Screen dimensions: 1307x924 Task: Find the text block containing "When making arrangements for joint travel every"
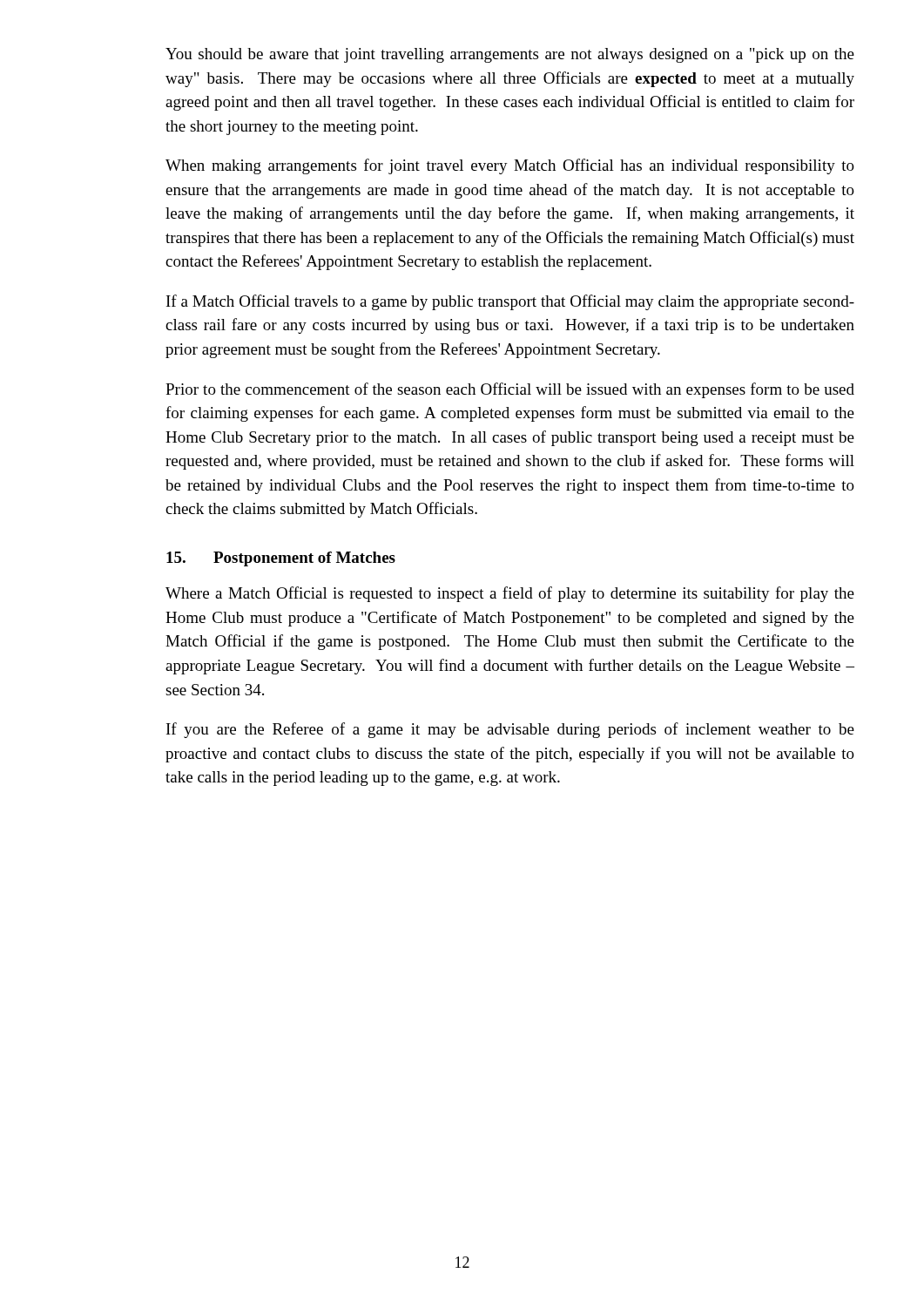(510, 213)
